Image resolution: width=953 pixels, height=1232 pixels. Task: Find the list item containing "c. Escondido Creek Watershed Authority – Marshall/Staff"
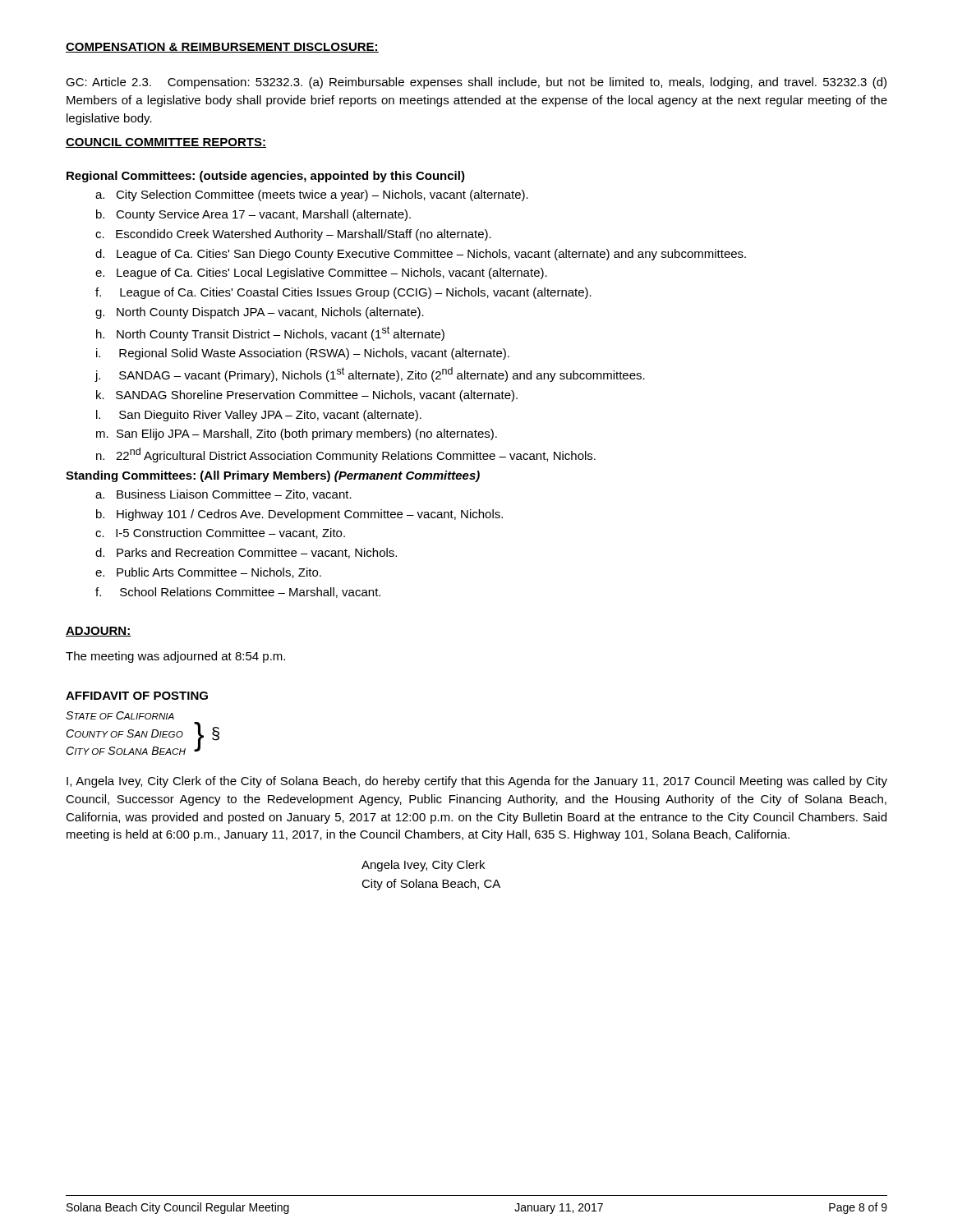pos(294,233)
